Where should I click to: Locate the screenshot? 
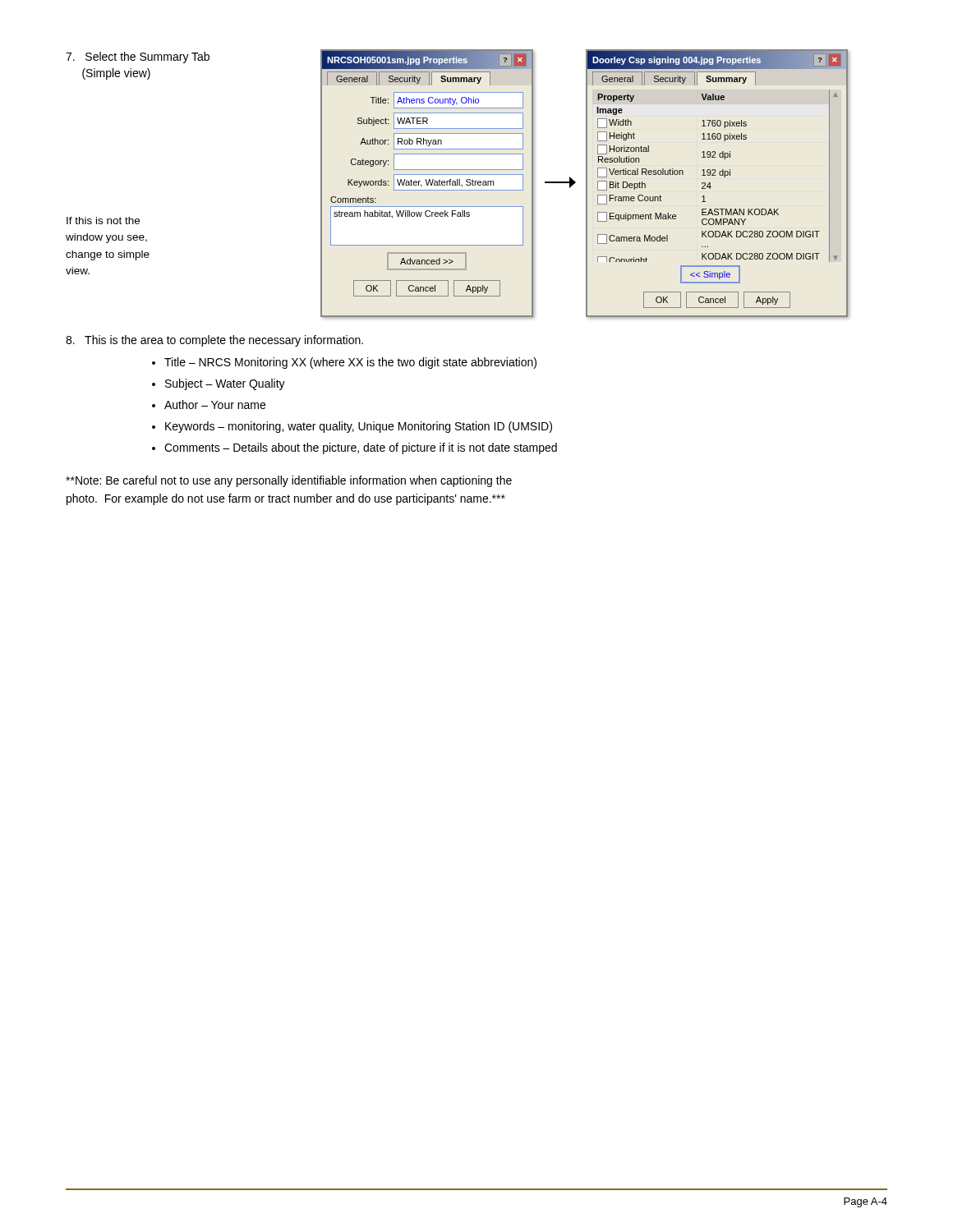click(x=584, y=183)
